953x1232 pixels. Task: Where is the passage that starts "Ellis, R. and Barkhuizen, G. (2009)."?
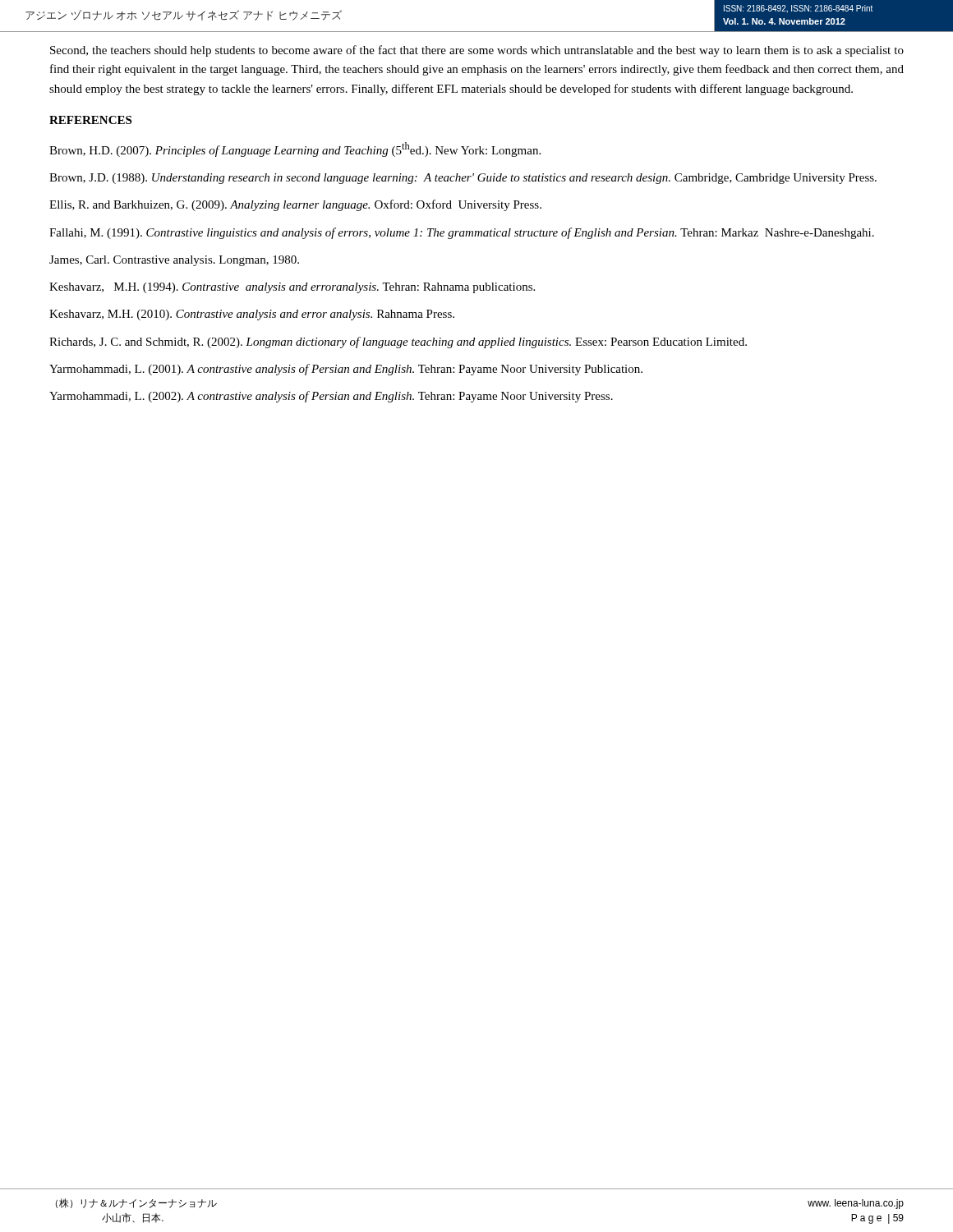(296, 205)
